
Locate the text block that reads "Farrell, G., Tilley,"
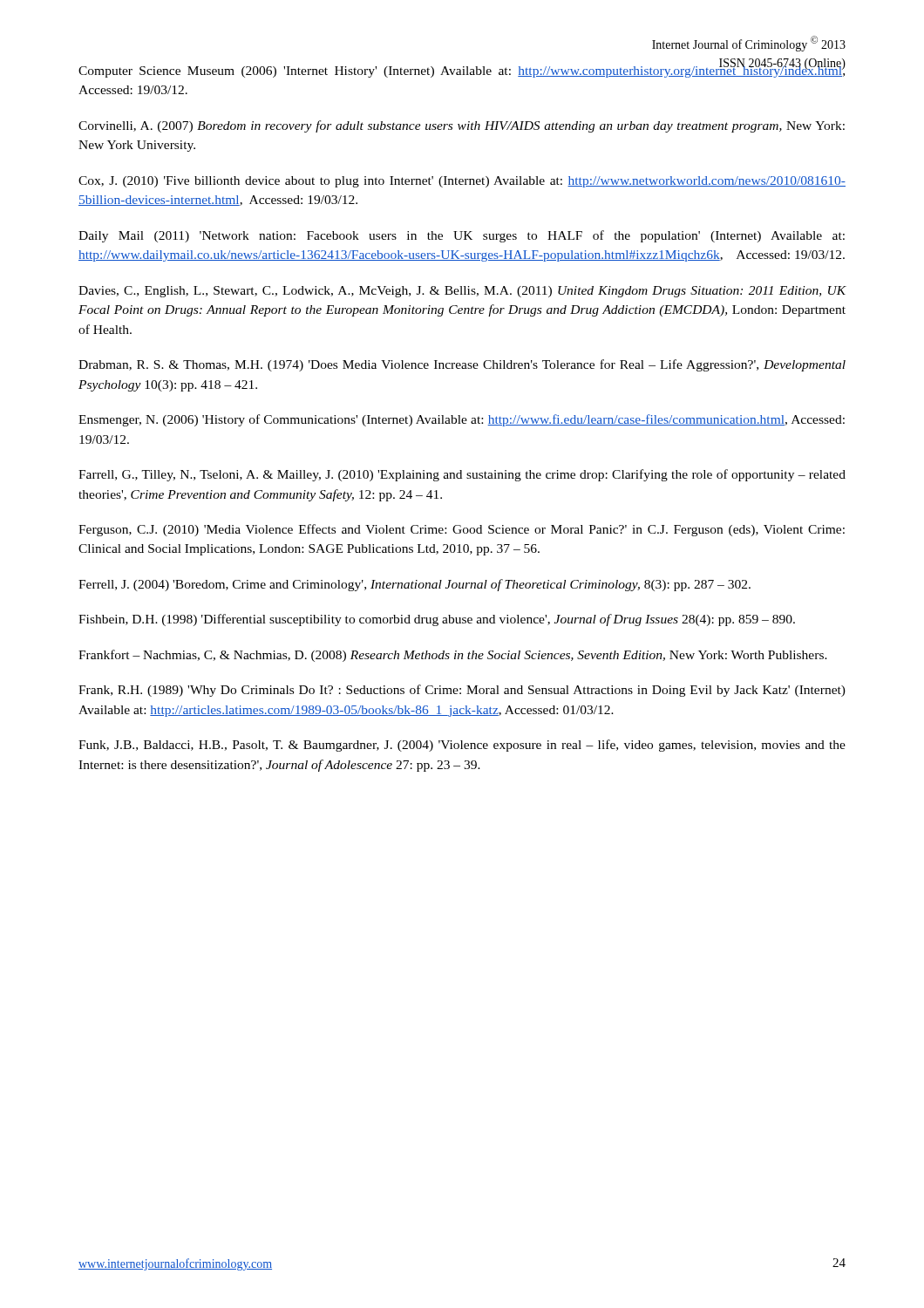[462, 484]
